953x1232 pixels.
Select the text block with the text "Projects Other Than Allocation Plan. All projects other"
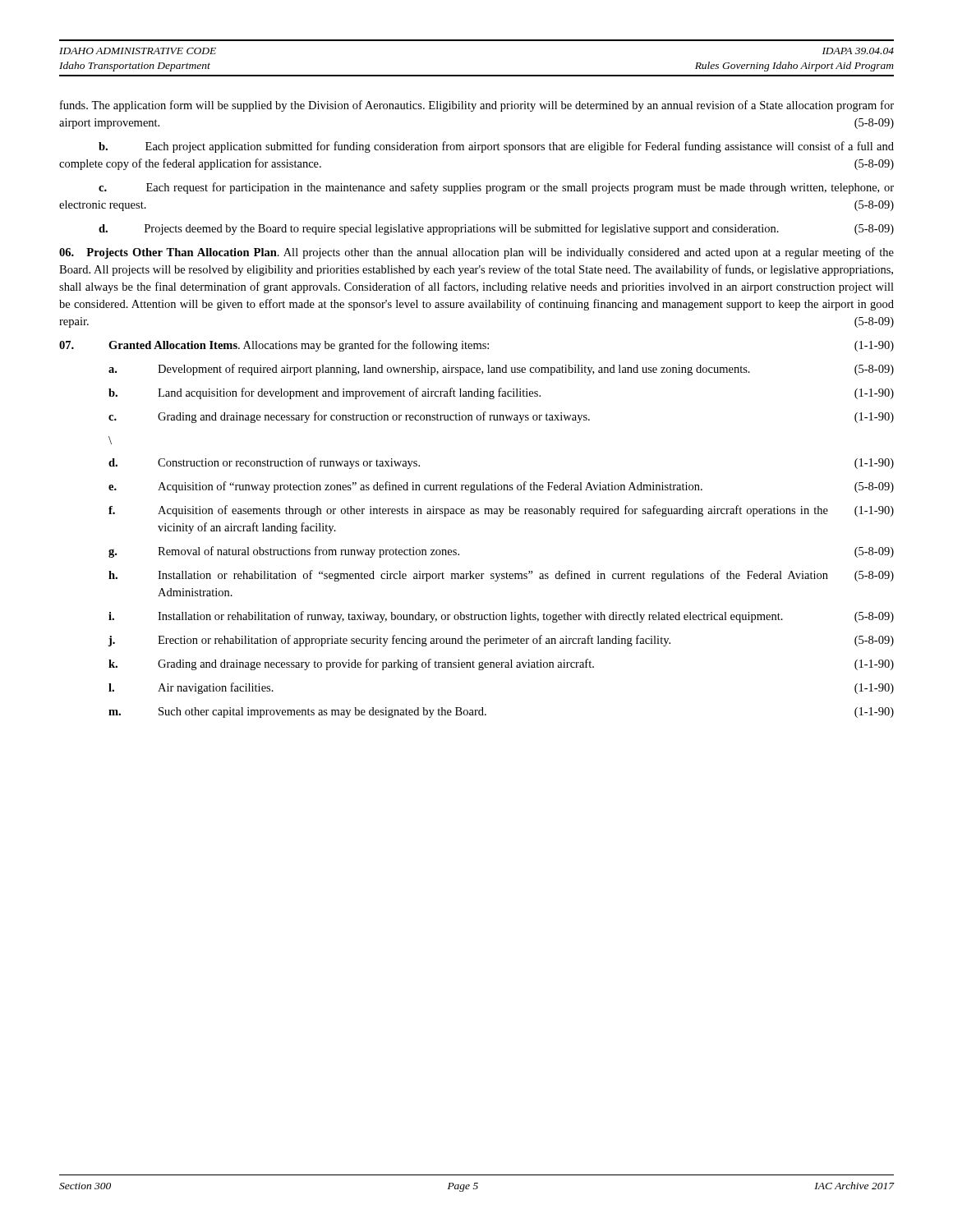pos(476,288)
